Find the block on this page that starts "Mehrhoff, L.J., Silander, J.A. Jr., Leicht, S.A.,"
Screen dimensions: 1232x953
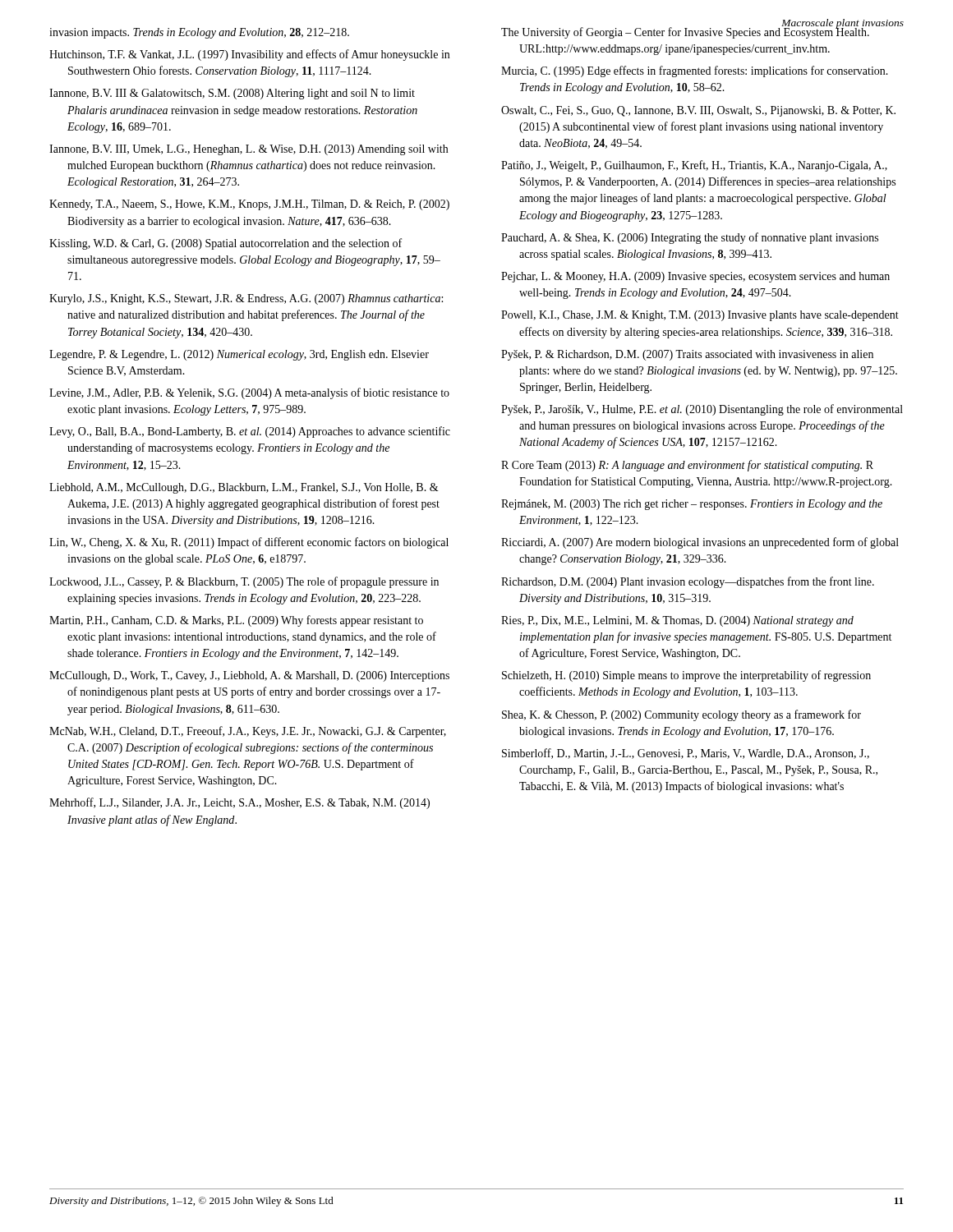[240, 811]
